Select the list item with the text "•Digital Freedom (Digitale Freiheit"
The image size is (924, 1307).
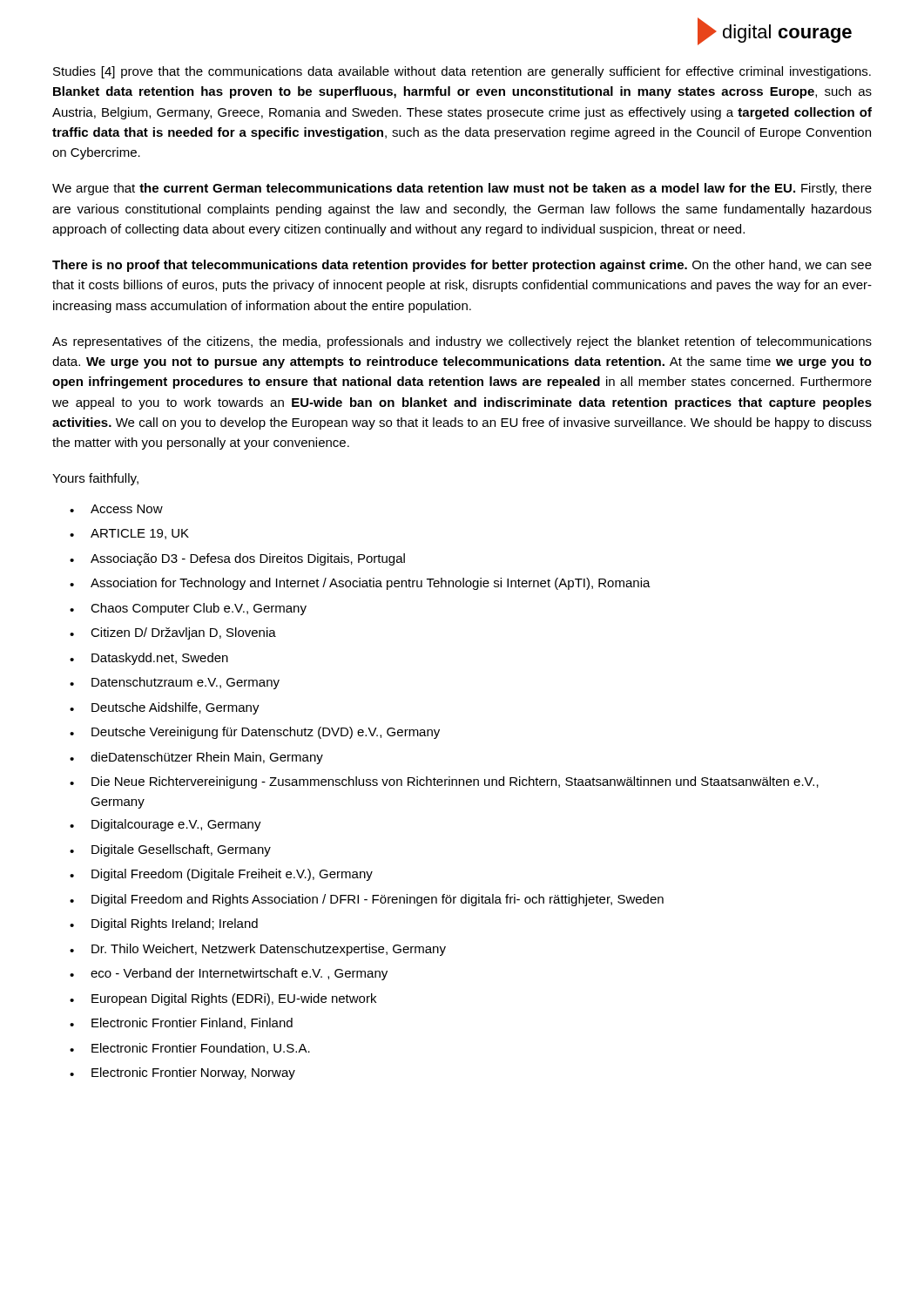(221, 875)
